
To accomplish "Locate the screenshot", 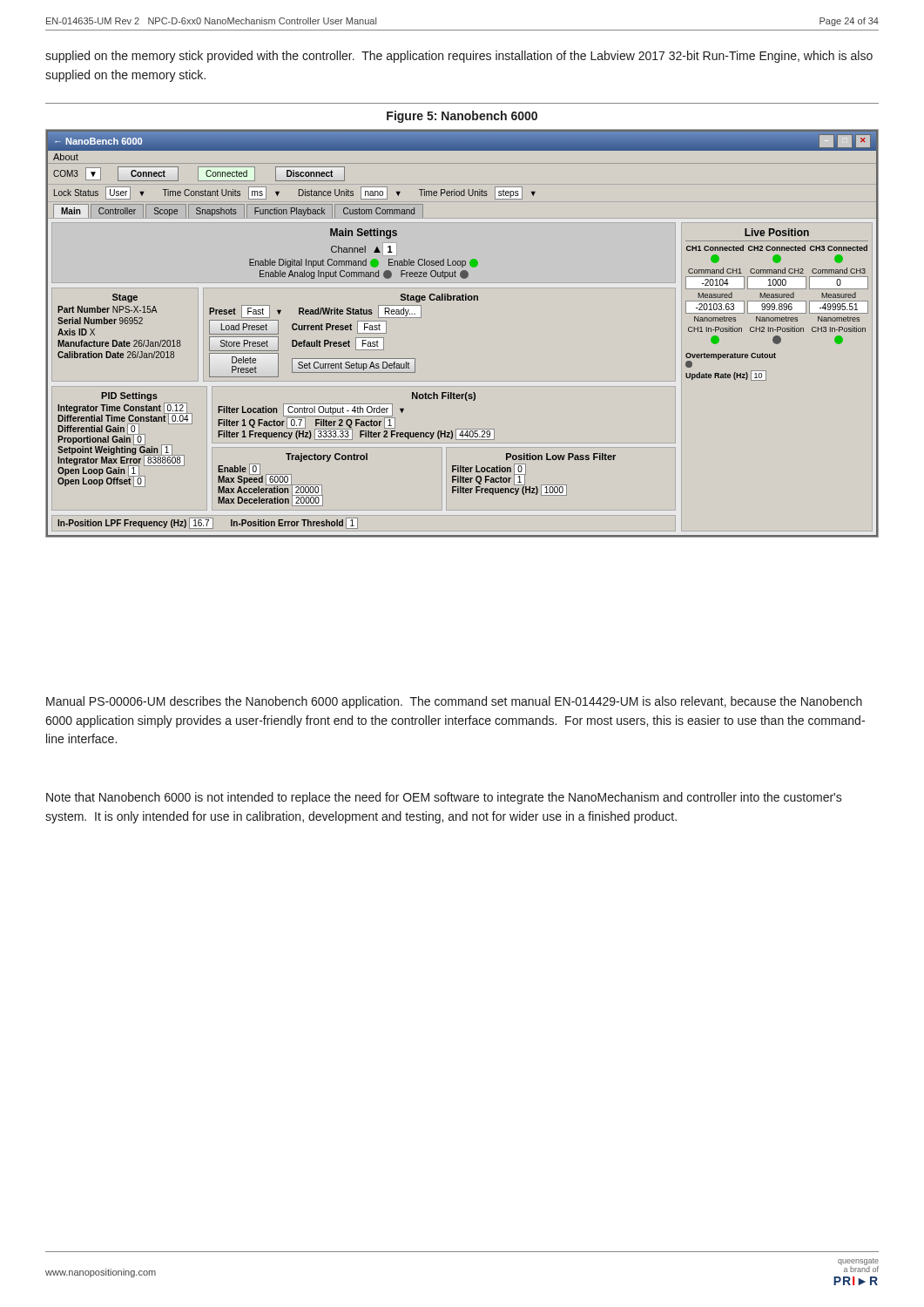I will [462, 333].
